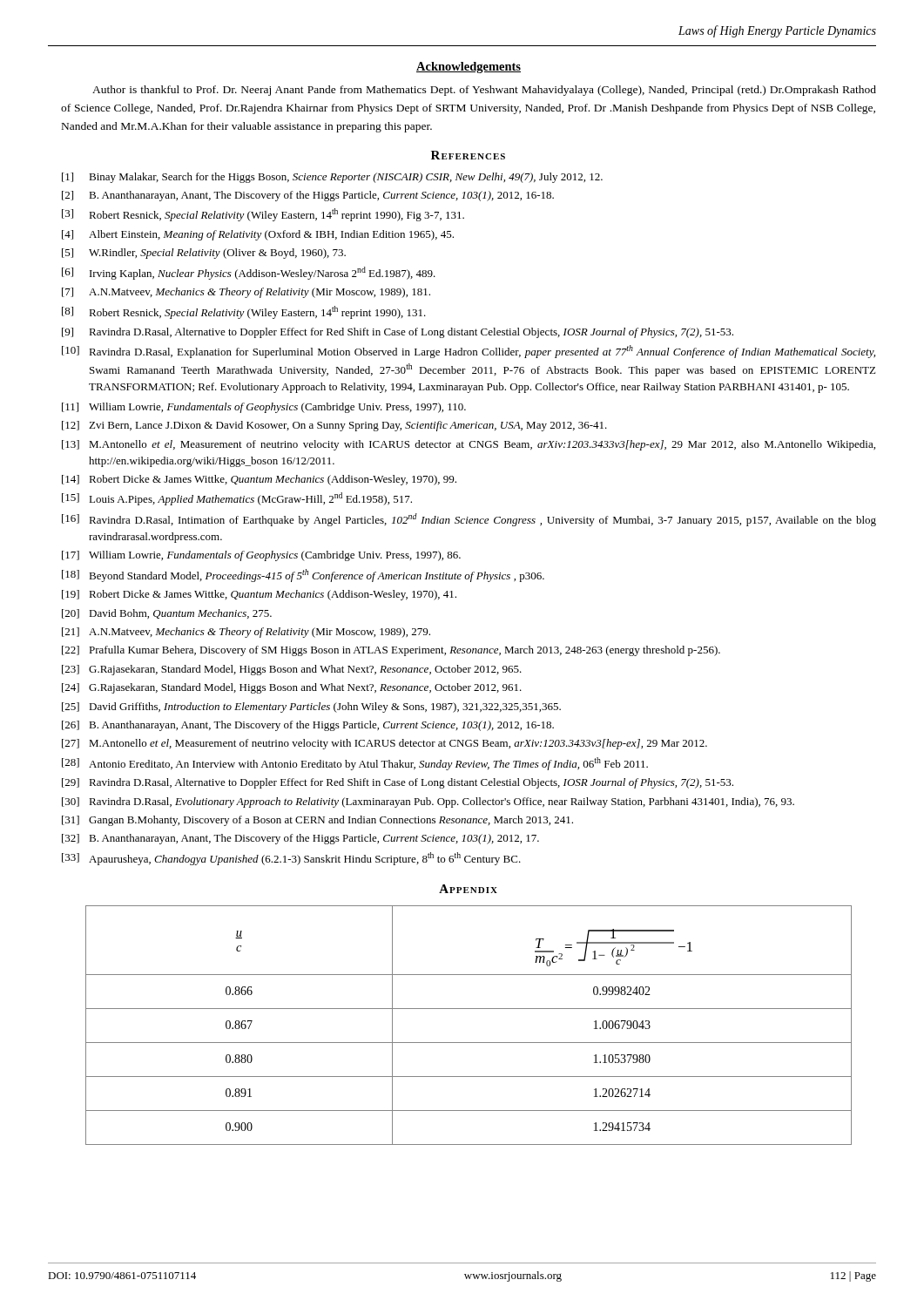The height and width of the screenshot is (1307, 924).
Task: Find the text block starting "[3] Robert Resnick,"
Action: click(x=469, y=215)
